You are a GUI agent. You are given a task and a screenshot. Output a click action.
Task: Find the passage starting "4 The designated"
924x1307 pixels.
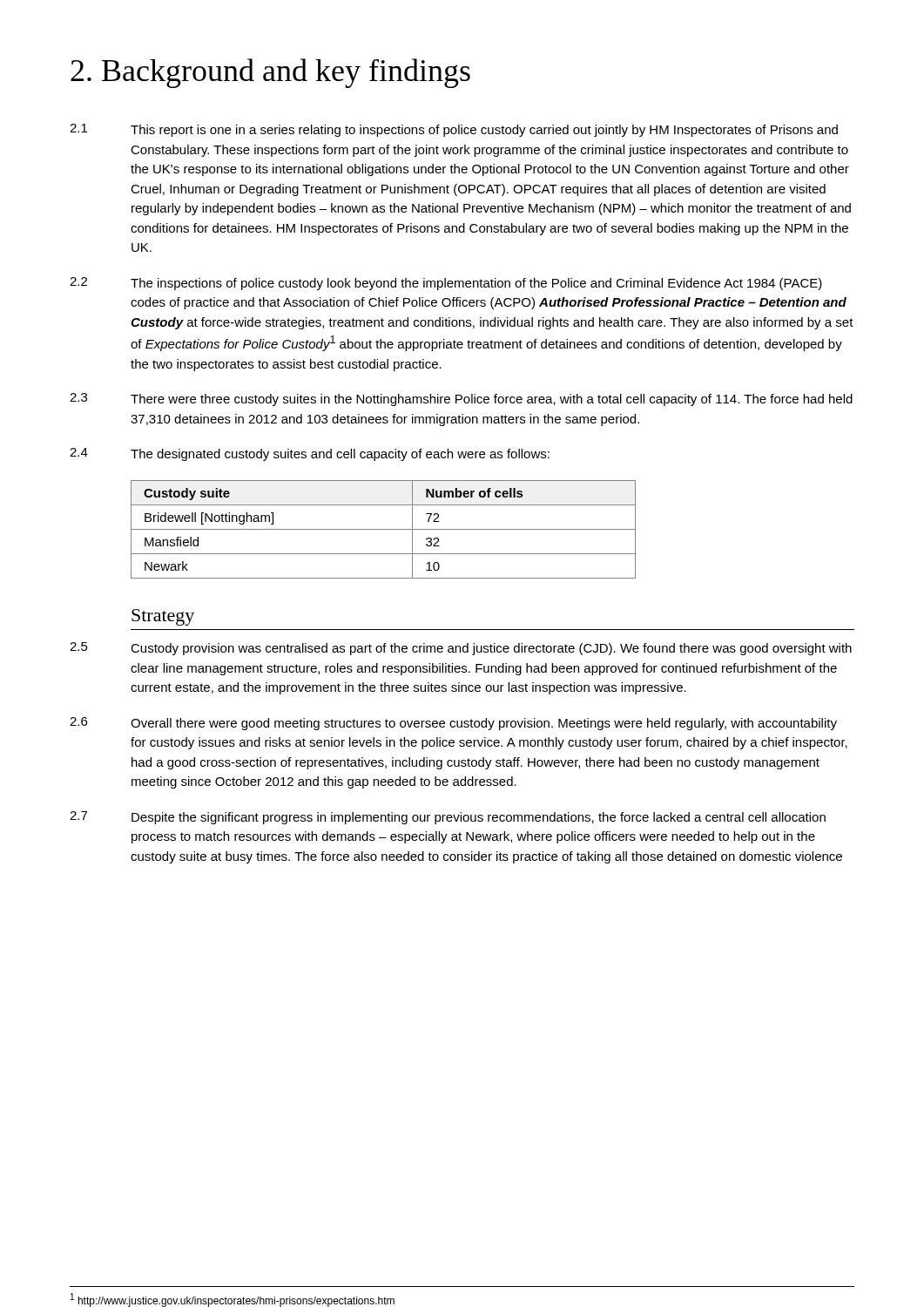pos(462,454)
